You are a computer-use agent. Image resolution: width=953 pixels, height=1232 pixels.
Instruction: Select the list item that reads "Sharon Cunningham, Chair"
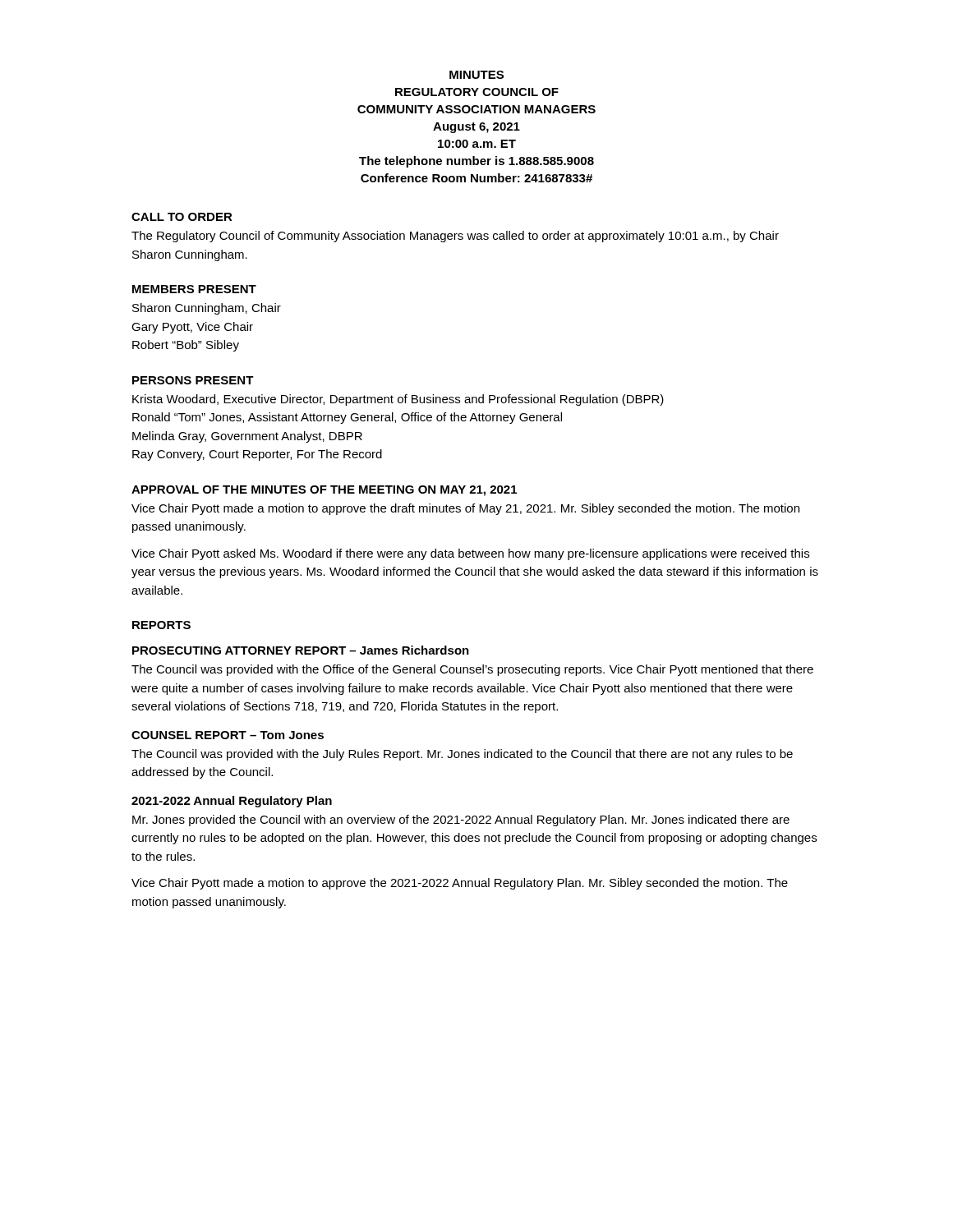[206, 308]
